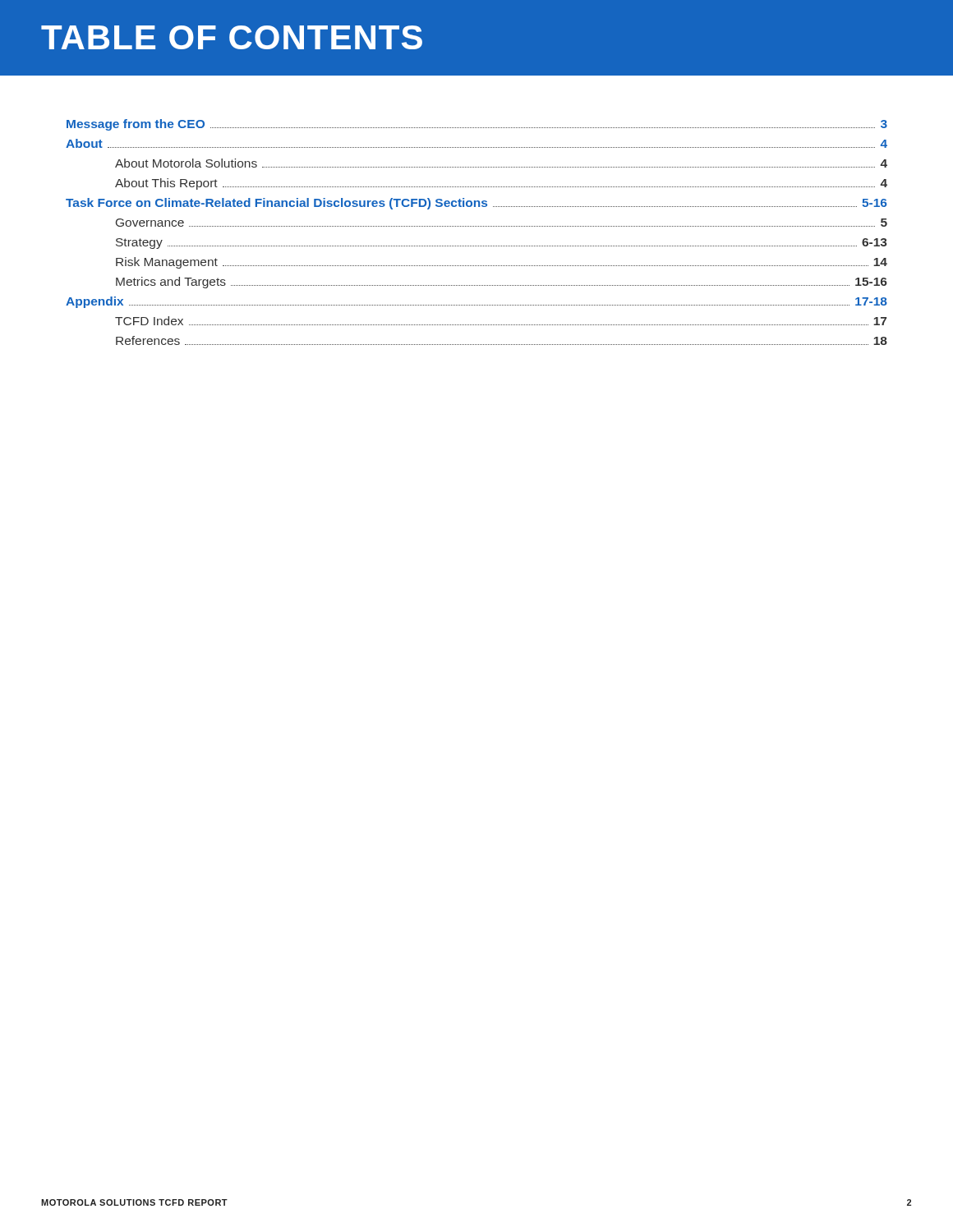Select the list item containing "About 4"
The width and height of the screenshot is (953, 1232).
[476, 144]
